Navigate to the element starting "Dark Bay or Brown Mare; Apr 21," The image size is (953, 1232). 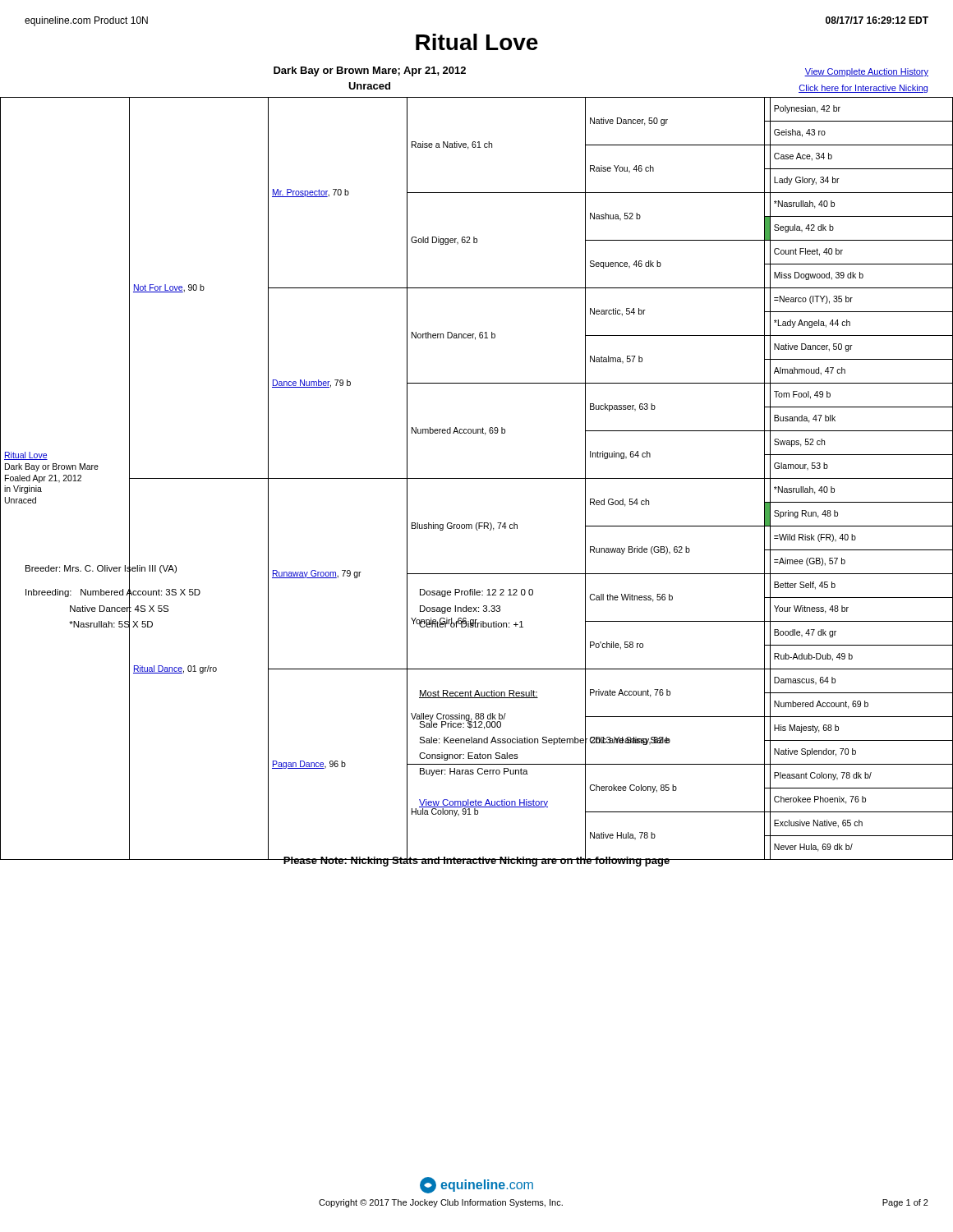coord(370,70)
